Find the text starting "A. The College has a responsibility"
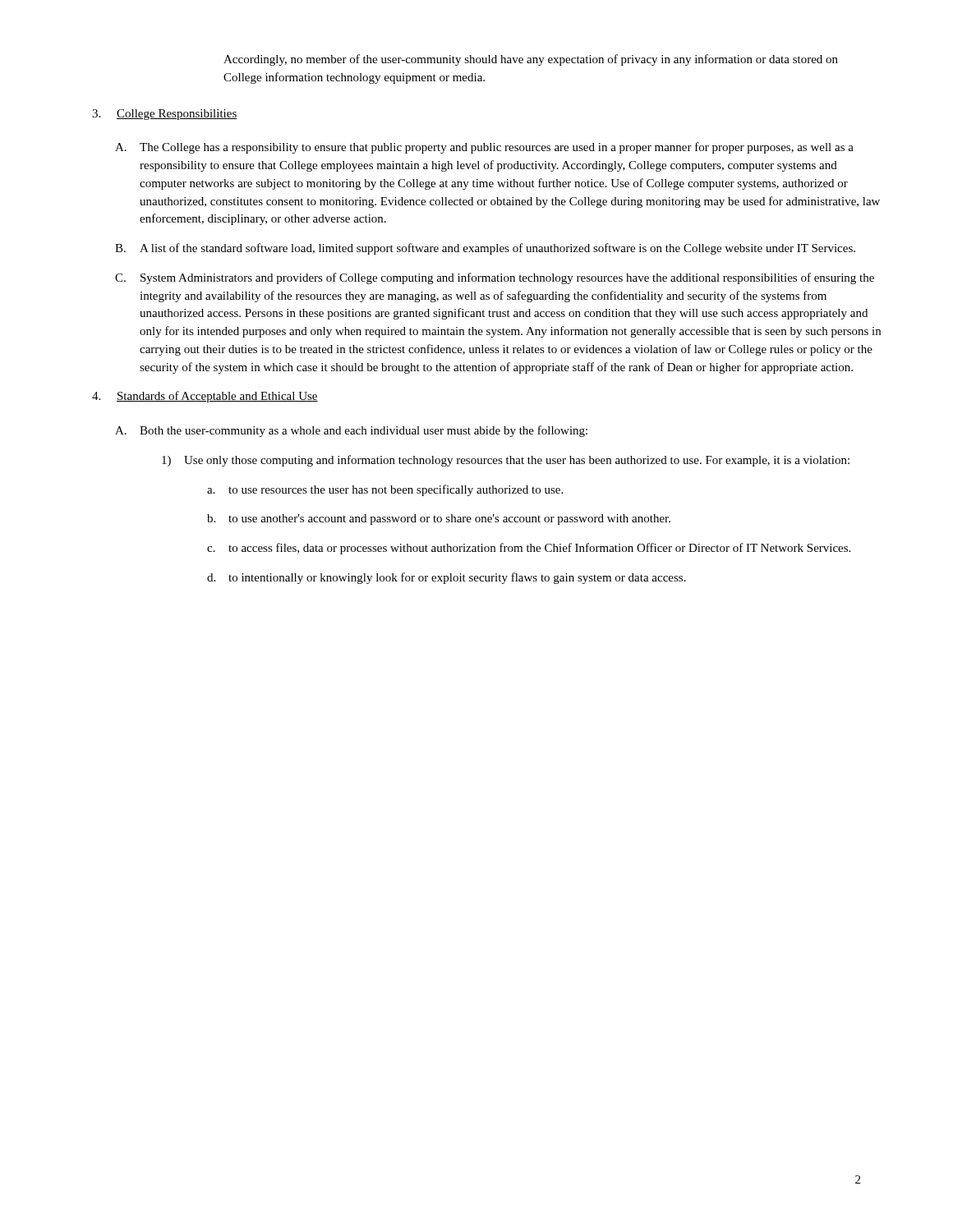The width and height of the screenshot is (953, 1232). pos(500,184)
